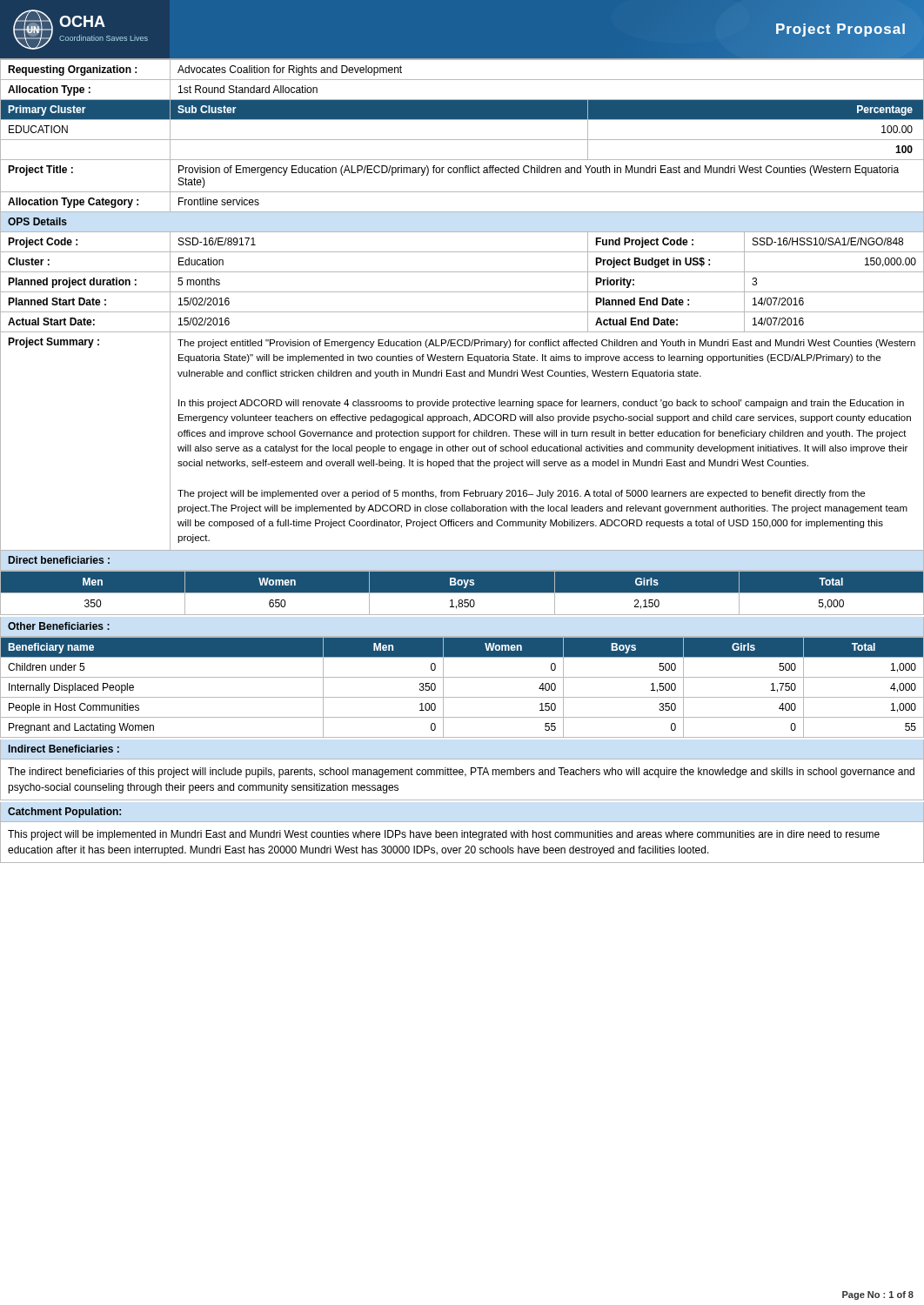Find the region starting "Direct beneficiaries :"

point(59,560)
